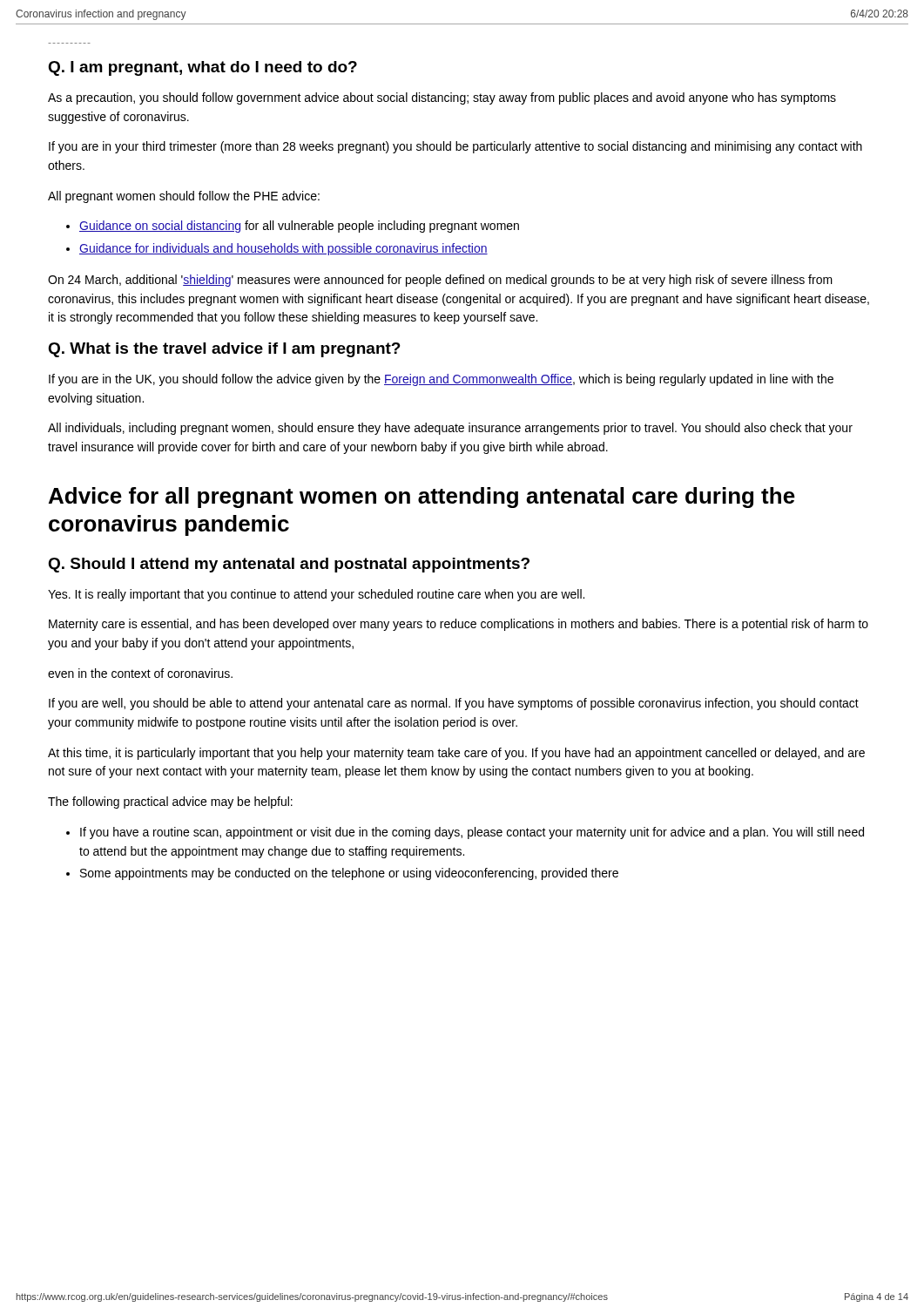The height and width of the screenshot is (1307, 924).
Task: Locate the region starting "On 24 March, additional 'shielding' measures were"
Action: [462, 299]
